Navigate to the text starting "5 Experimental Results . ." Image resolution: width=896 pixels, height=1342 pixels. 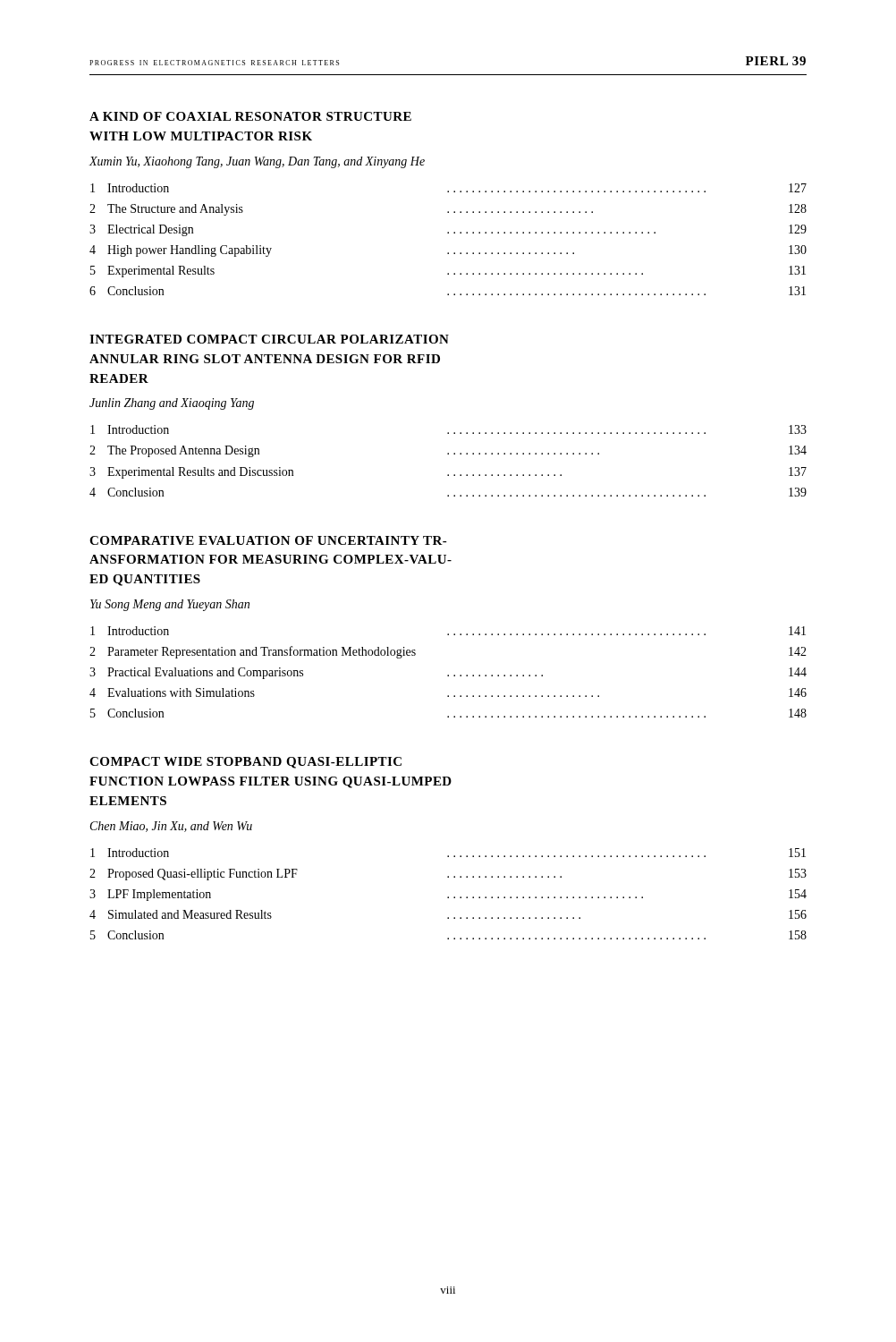coord(448,271)
